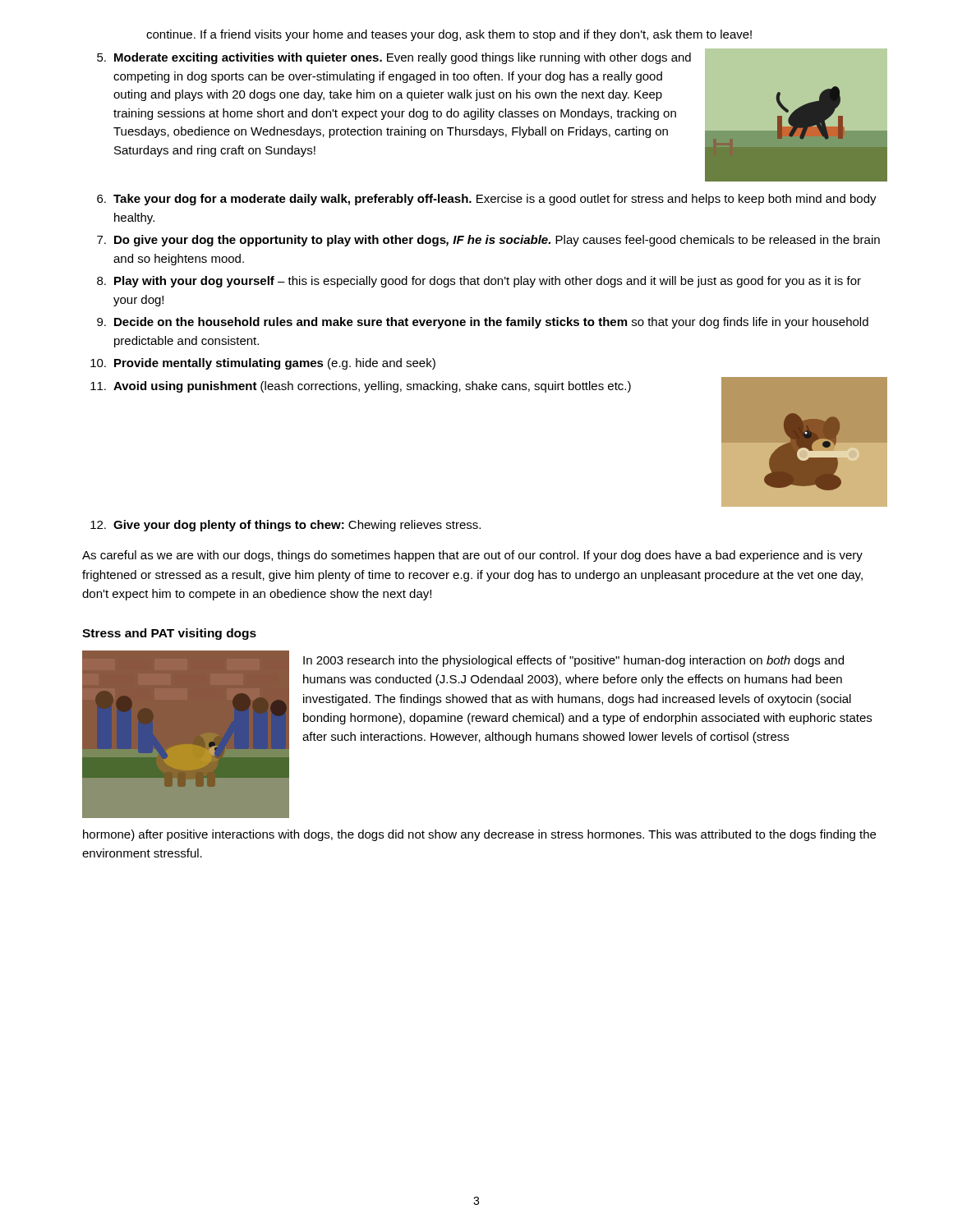
Task: Point to the region starting "continue. If a"
Action: (x=449, y=34)
